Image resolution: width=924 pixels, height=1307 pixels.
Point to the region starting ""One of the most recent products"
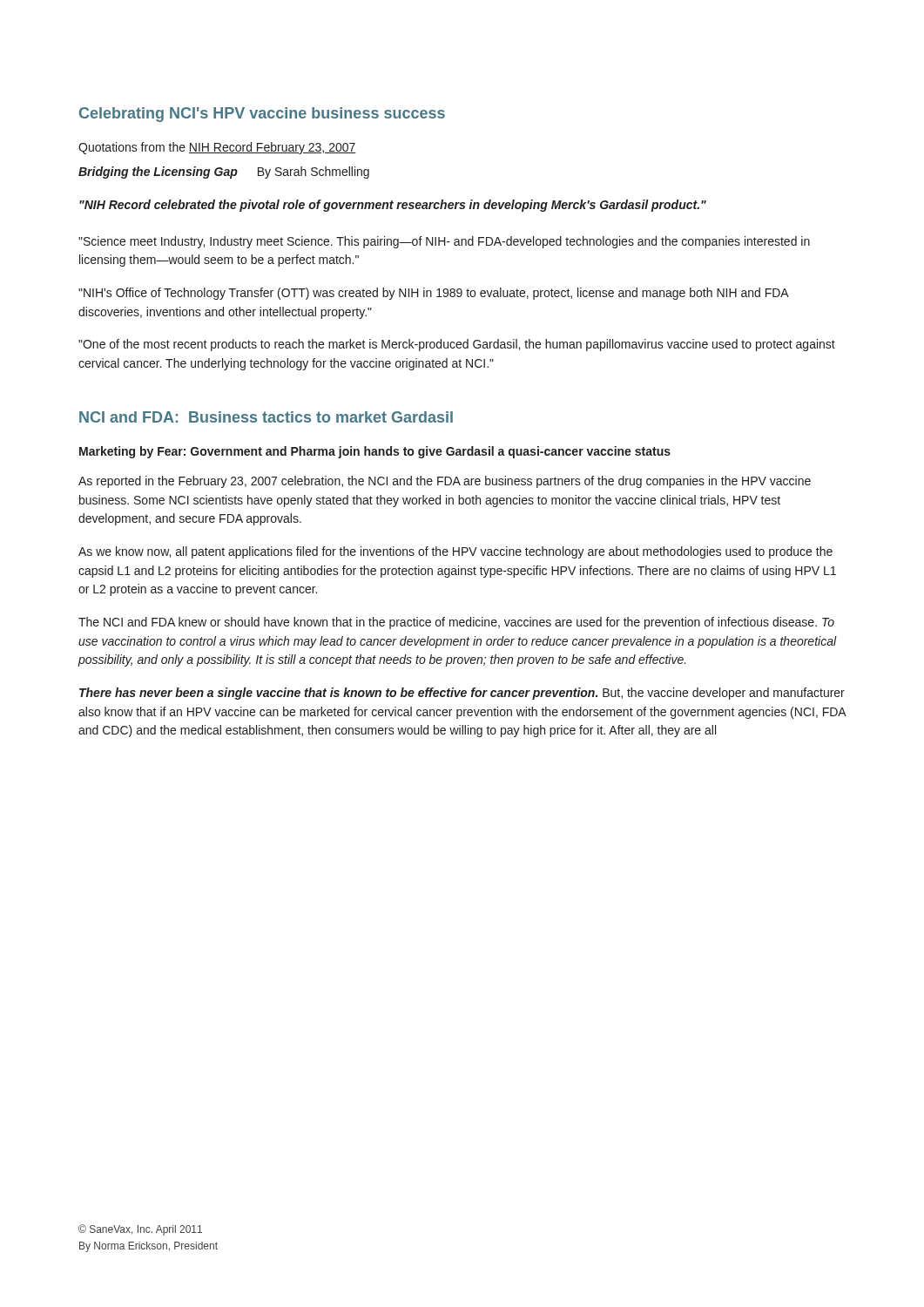457,354
